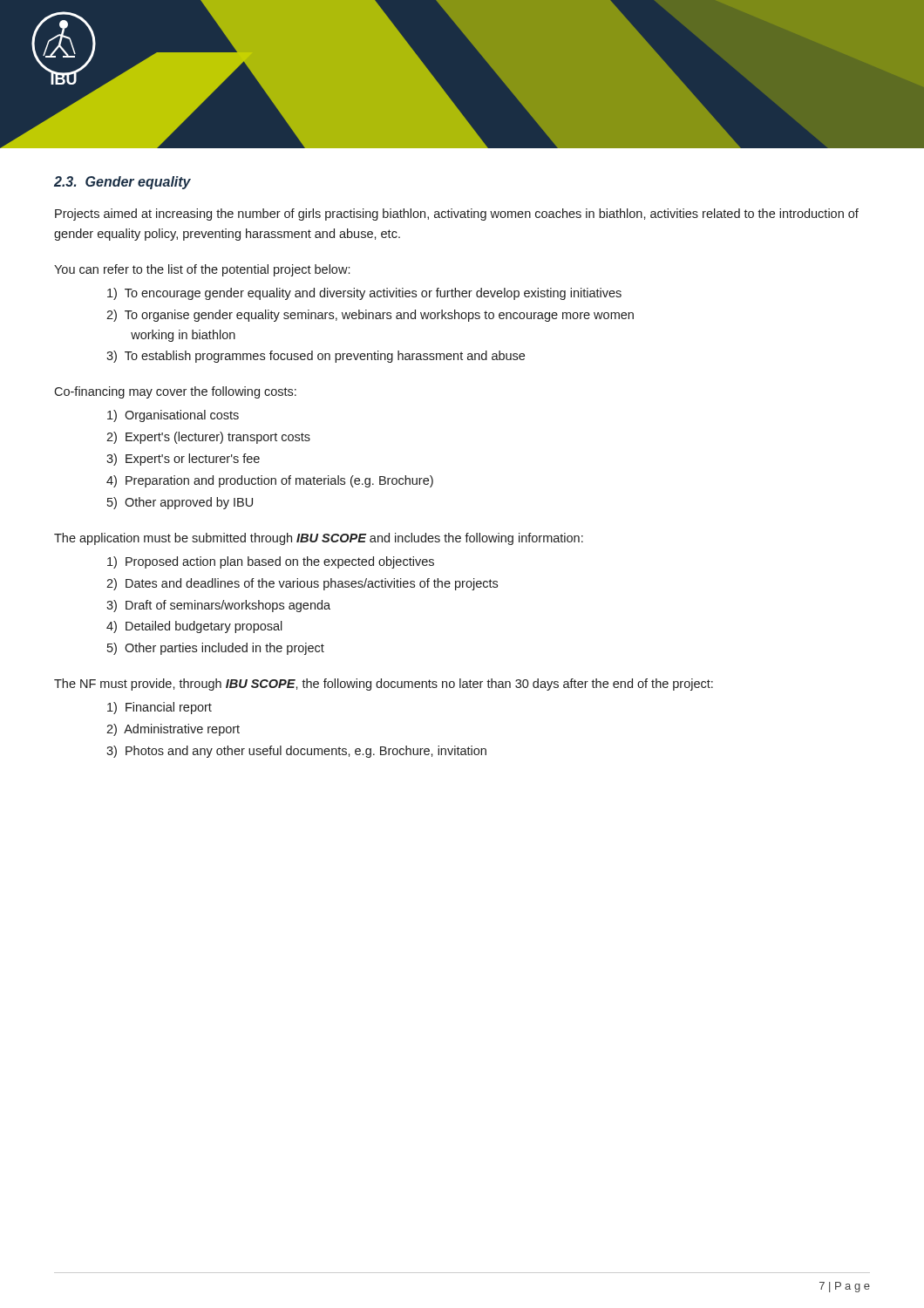Point to the element starting "3) Draft of seminars/workshops agenda"

point(218,605)
